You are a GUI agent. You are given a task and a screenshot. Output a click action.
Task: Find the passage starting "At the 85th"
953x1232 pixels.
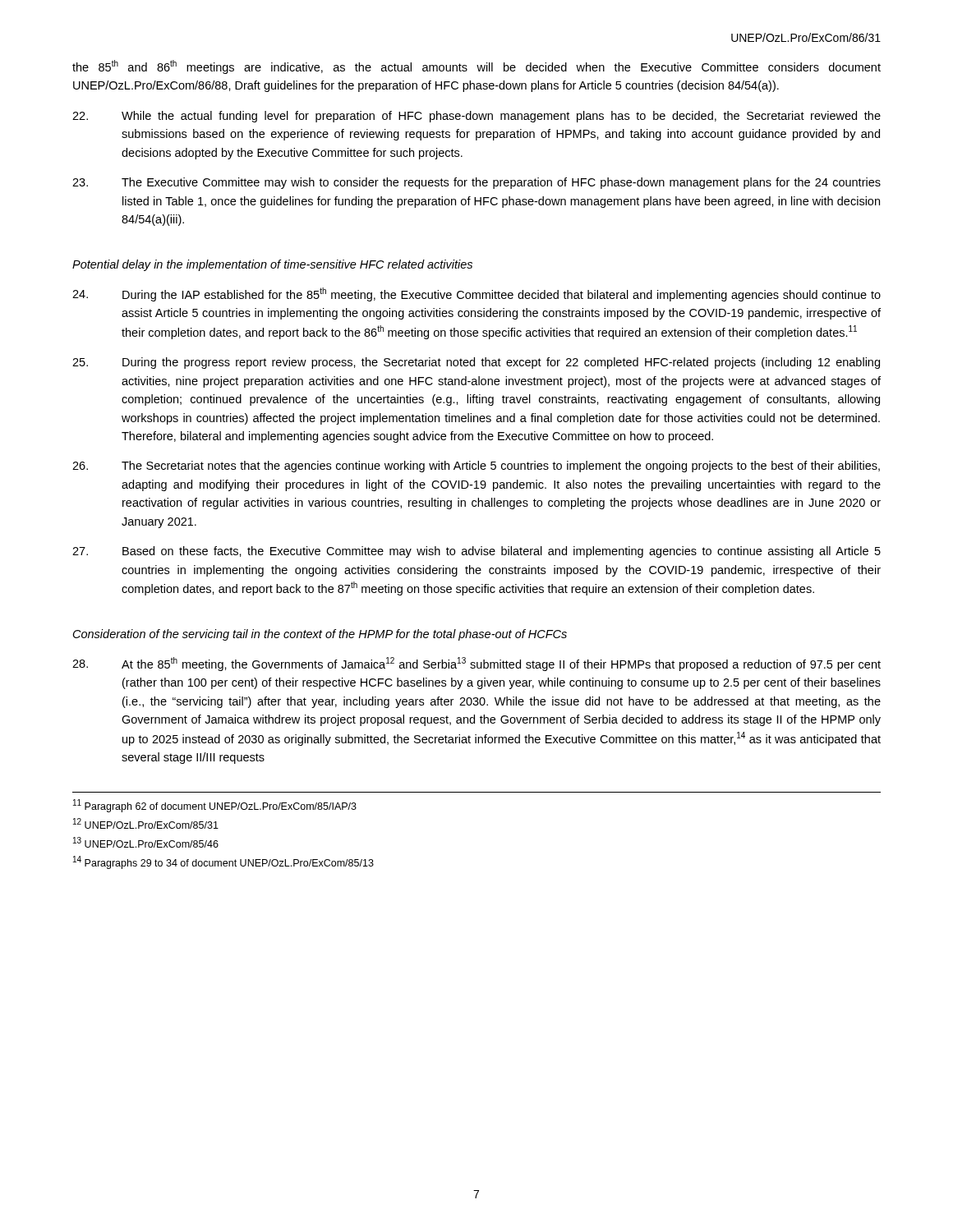(x=476, y=711)
